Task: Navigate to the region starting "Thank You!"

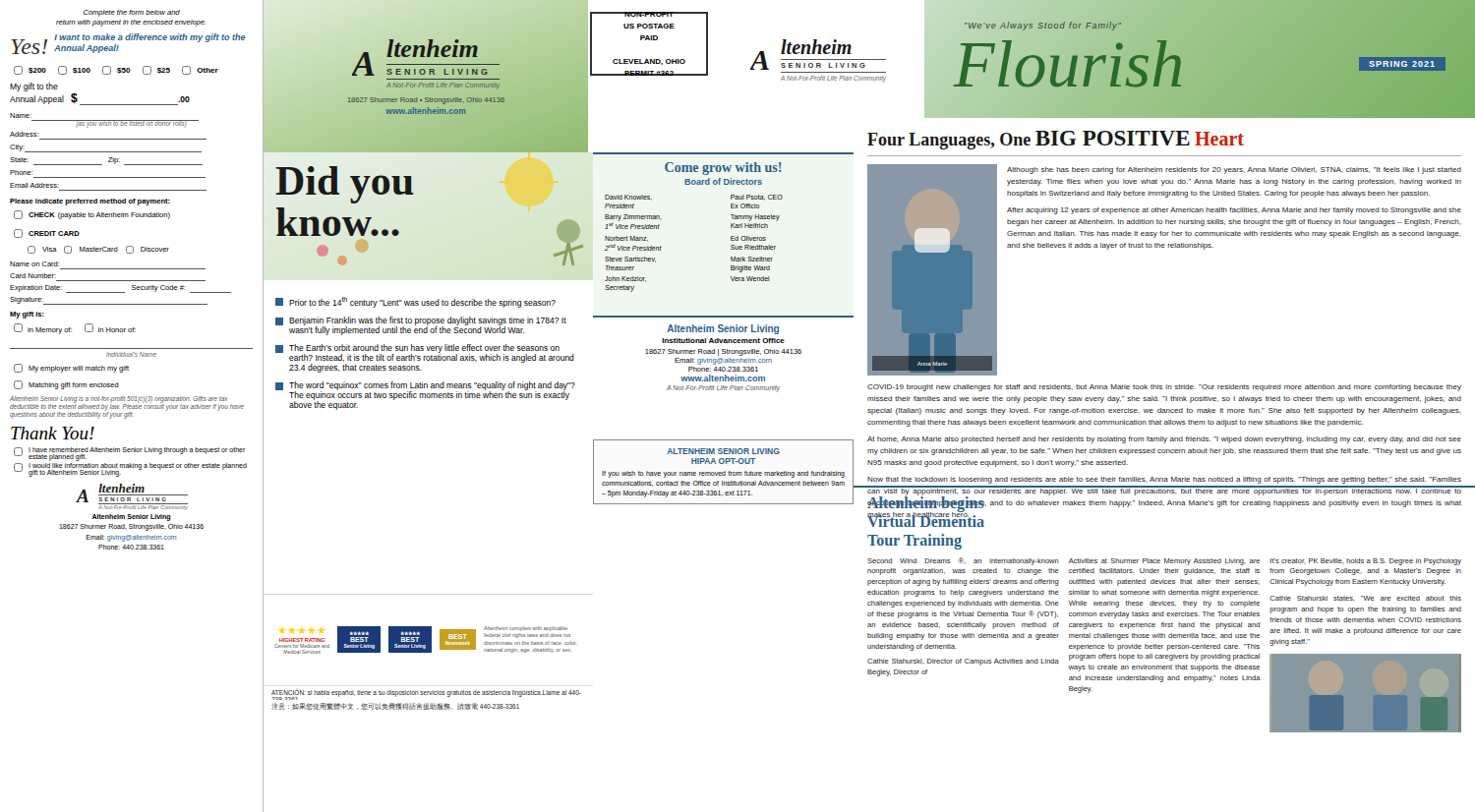Action: [x=52, y=433]
